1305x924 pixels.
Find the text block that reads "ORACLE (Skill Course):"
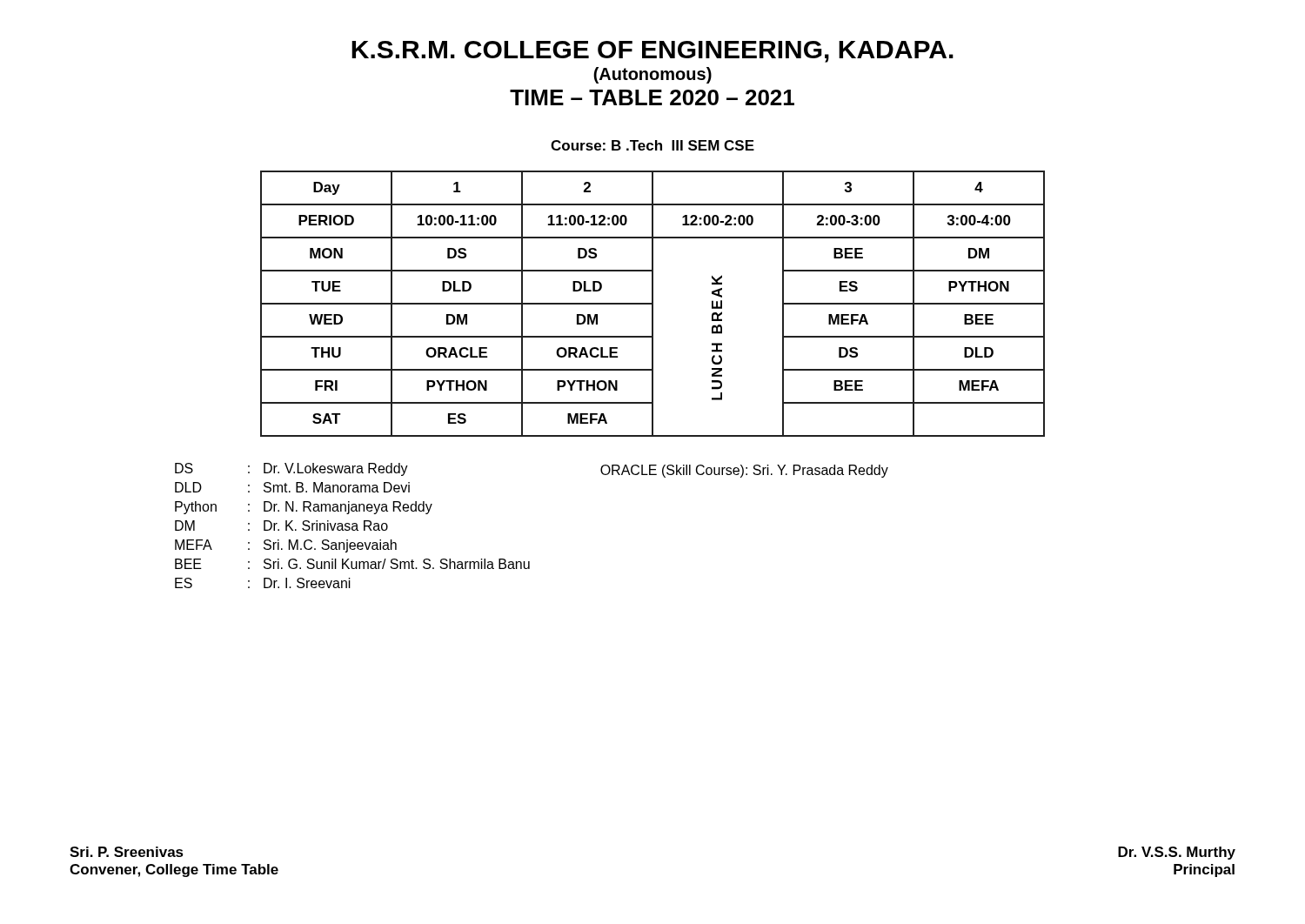tap(744, 470)
